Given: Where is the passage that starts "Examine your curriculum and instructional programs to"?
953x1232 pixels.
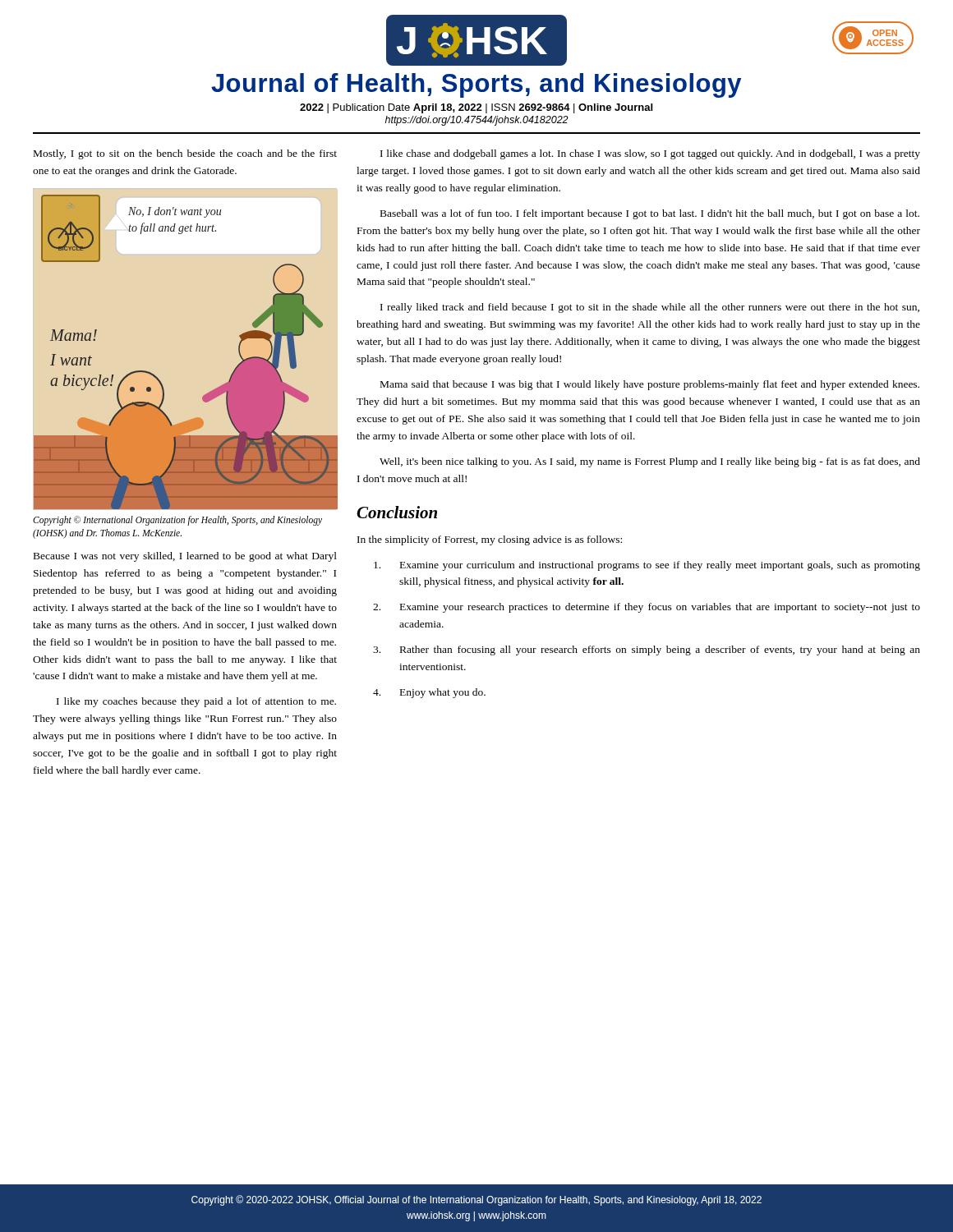Looking at the screenshot, I should point(647,574).
